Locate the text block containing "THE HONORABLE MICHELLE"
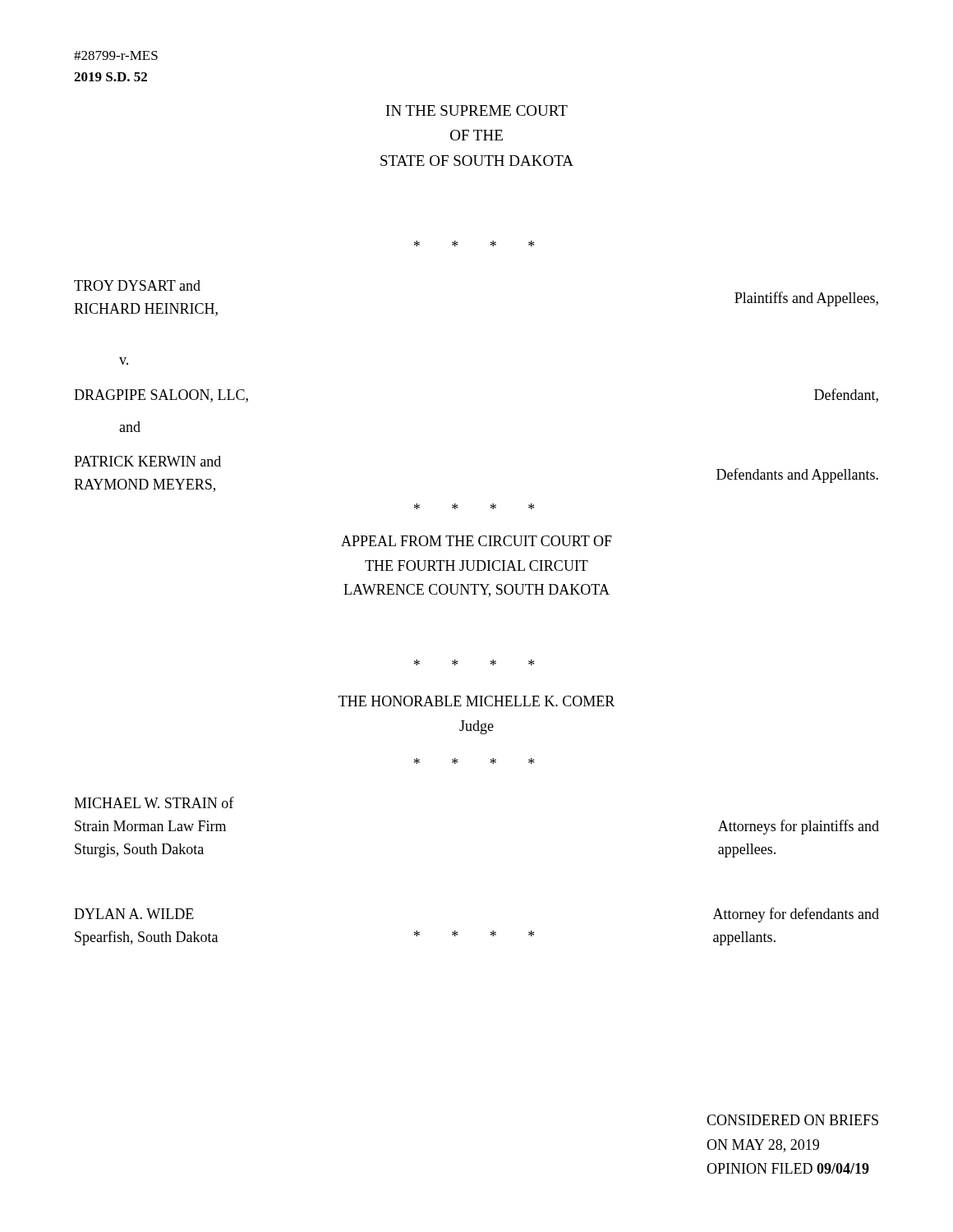Screen dimensions: 1232x953 coord(476,714)
